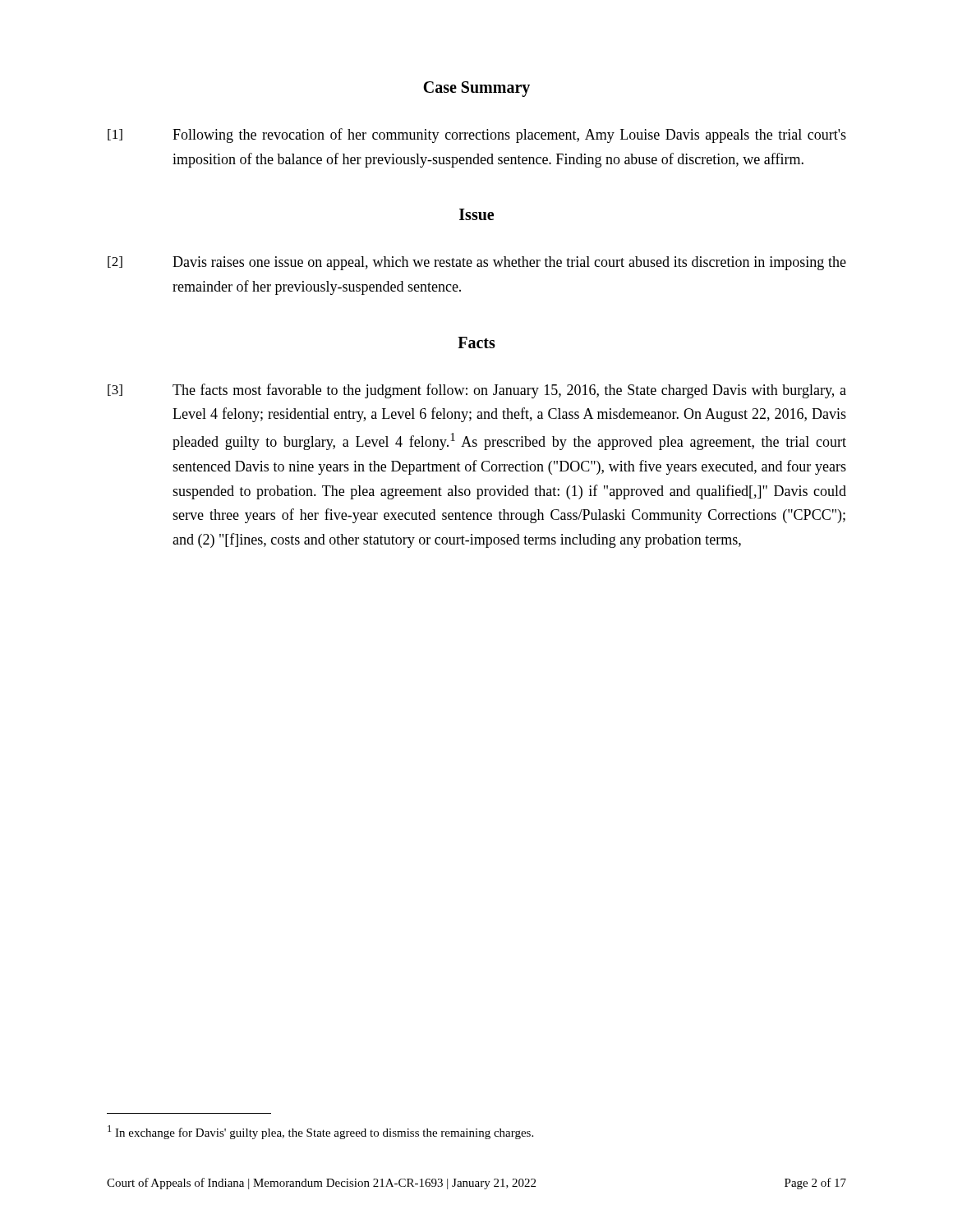The height and width of the screenshot is (1232, 953).
Task: Where is the passage that starts "[3] The facts"?
Action: point(476,465)
